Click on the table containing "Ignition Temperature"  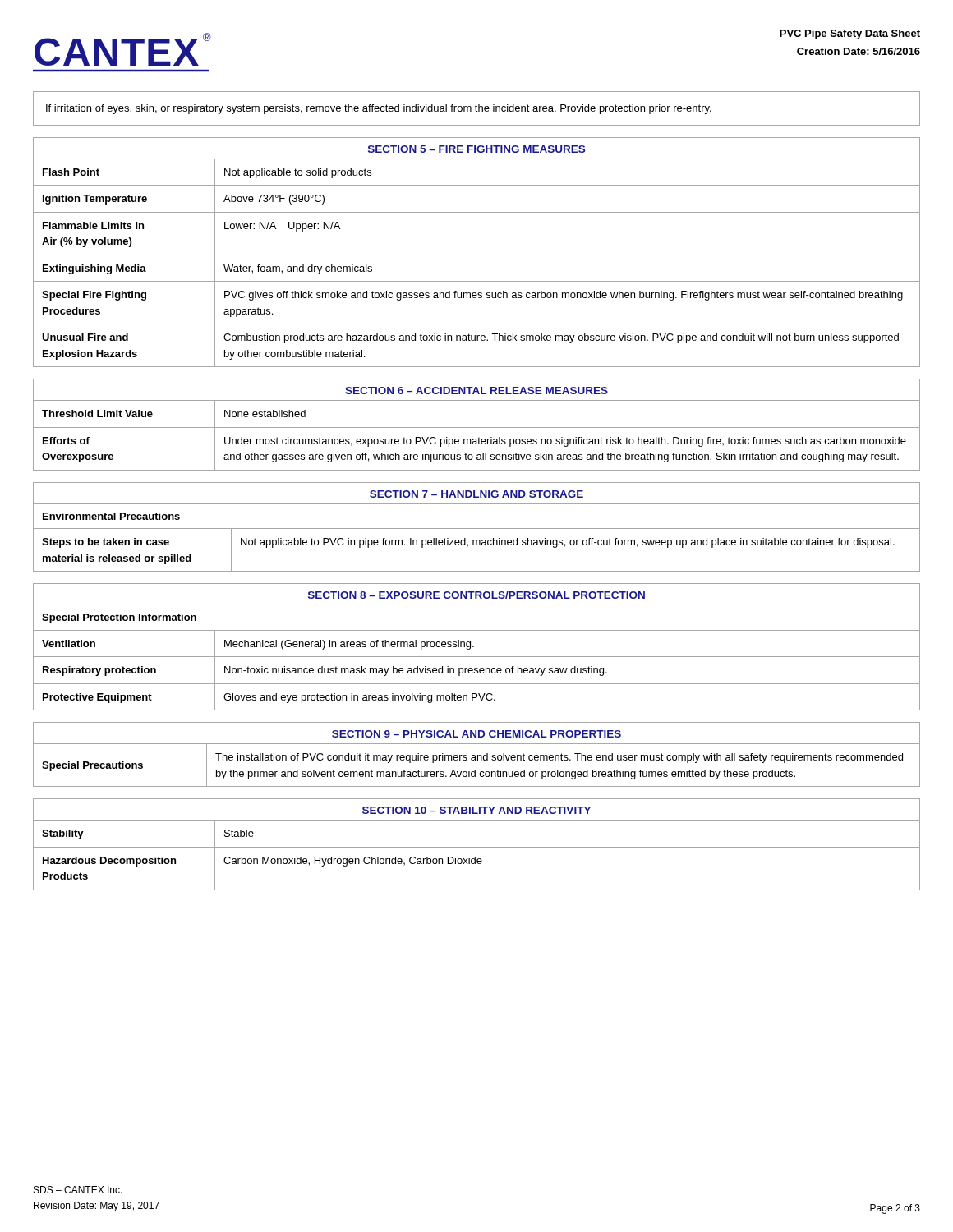476,263
